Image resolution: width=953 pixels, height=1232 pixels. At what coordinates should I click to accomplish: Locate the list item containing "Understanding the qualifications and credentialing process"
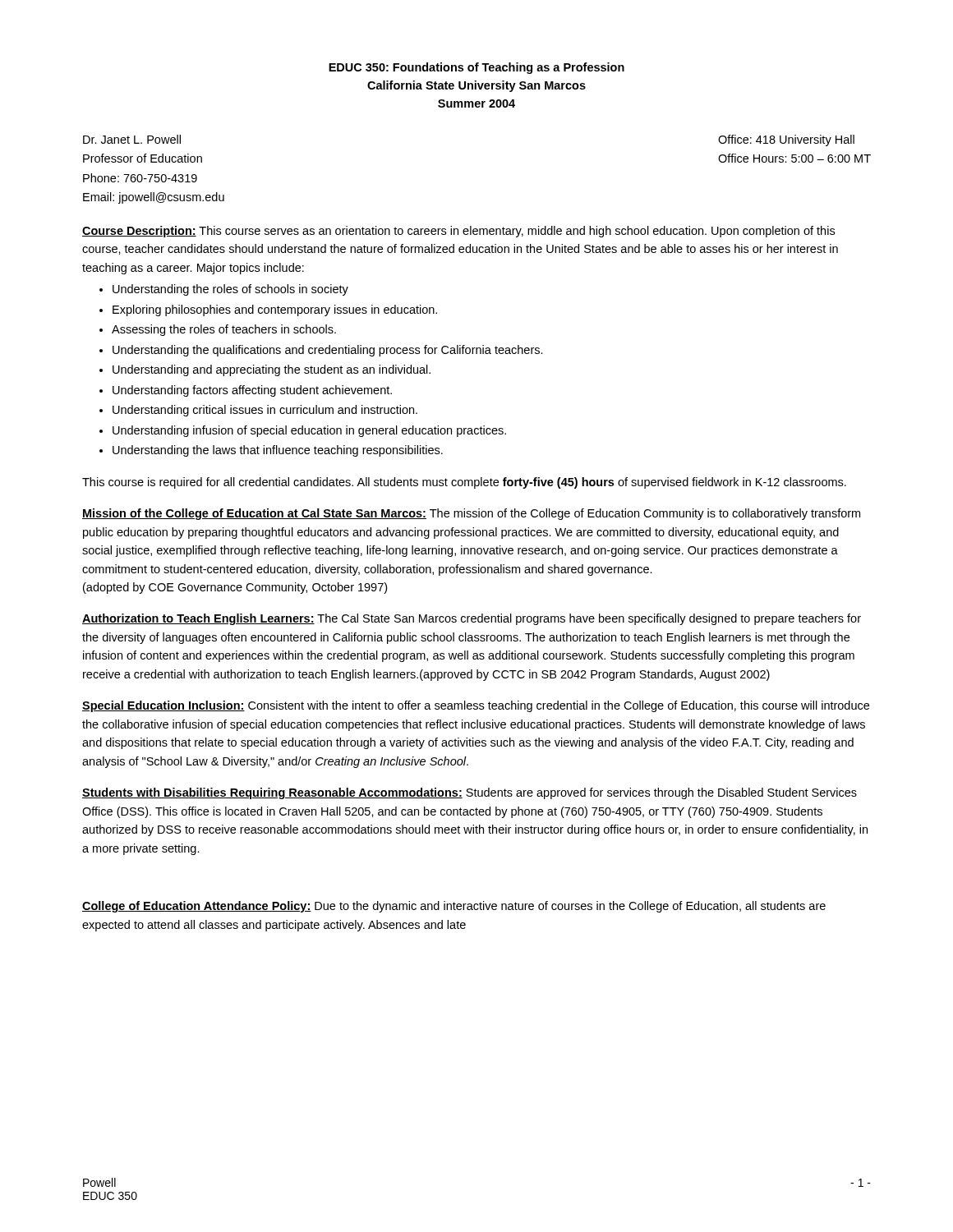tap(328, 350)
